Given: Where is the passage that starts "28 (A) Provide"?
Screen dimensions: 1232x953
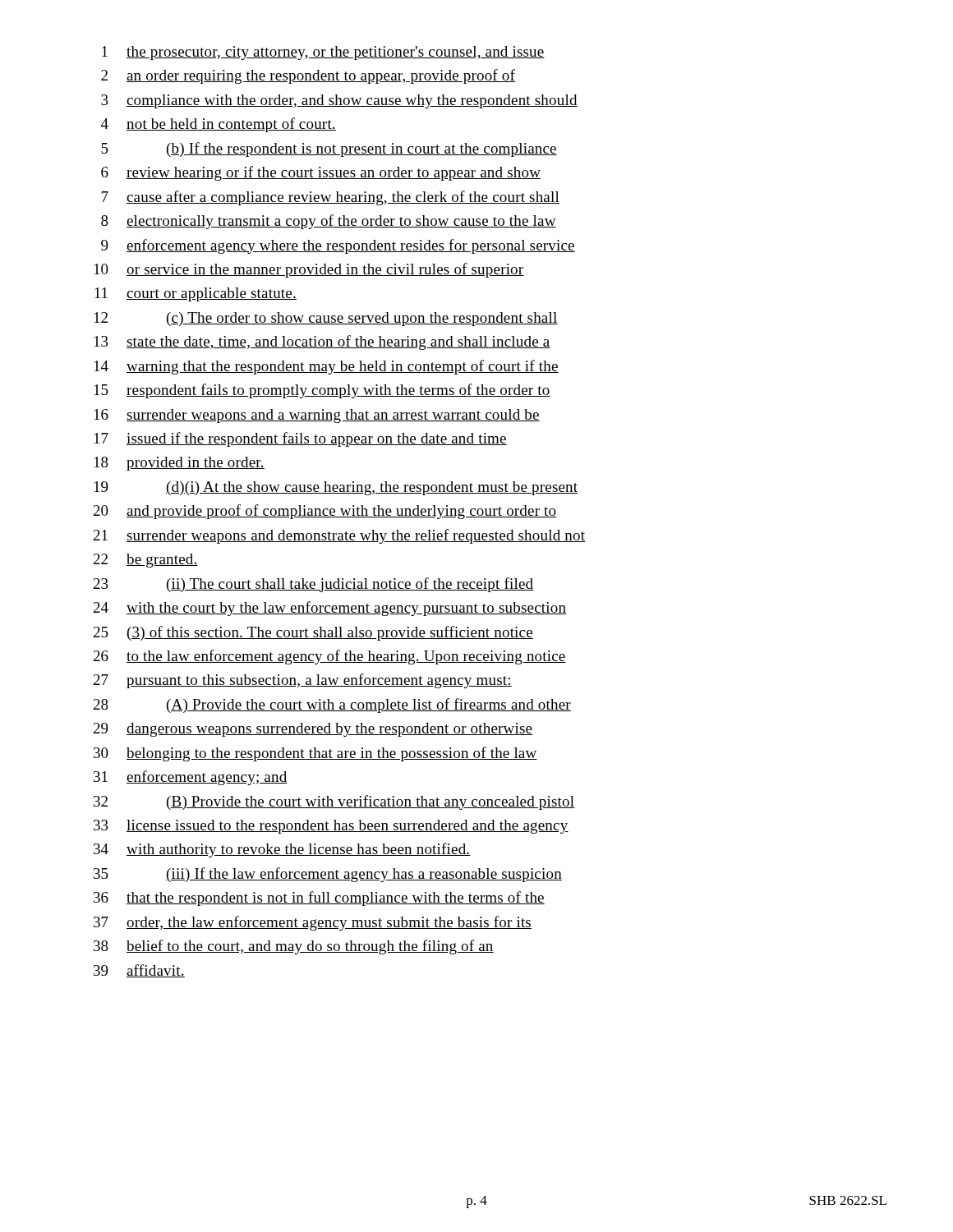Looking at the screenshot, I should tap(476, 704).
